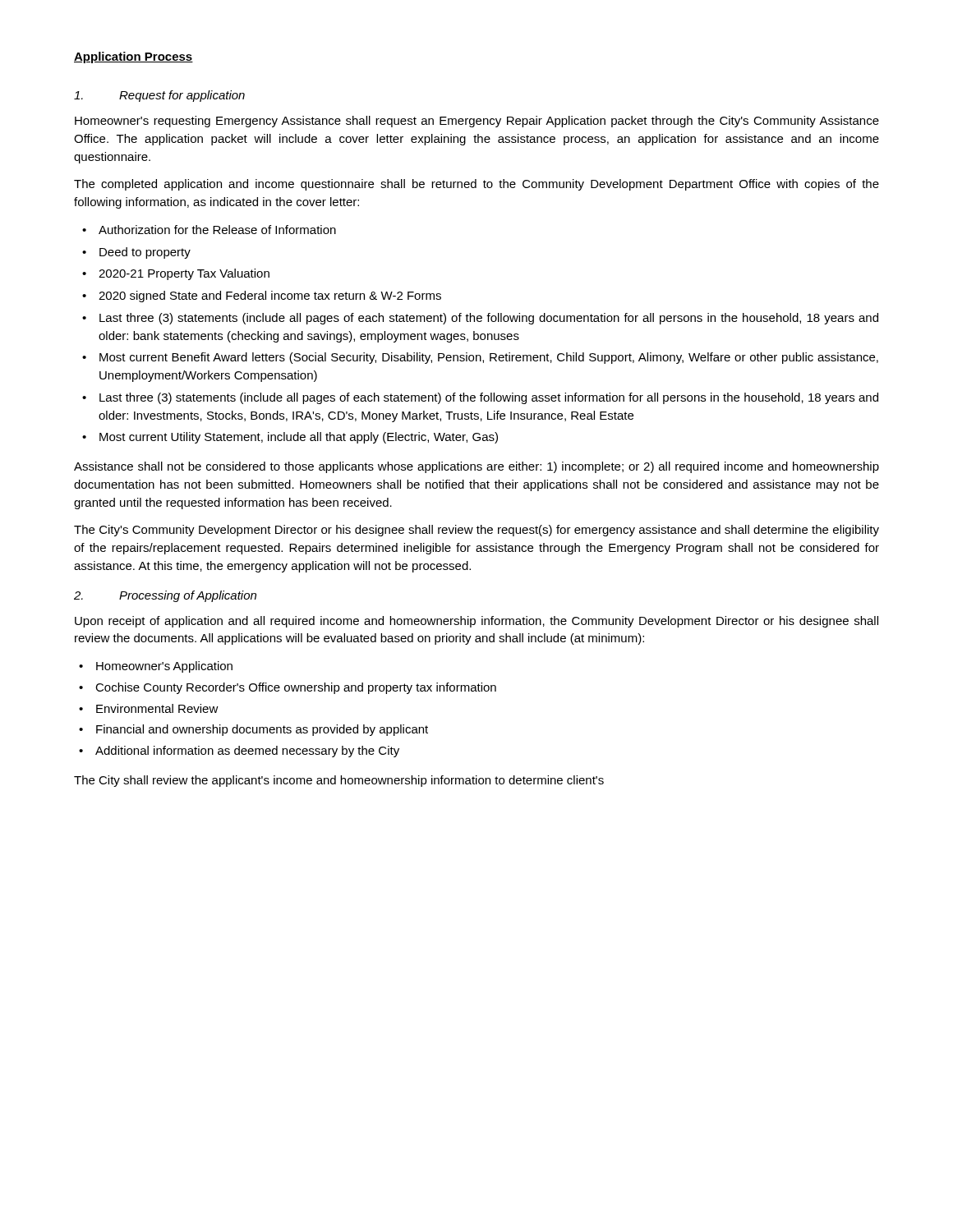Click on the block starting "Additional information as deemed necessary by the"

pyautogui.click(x=247, y=750)
